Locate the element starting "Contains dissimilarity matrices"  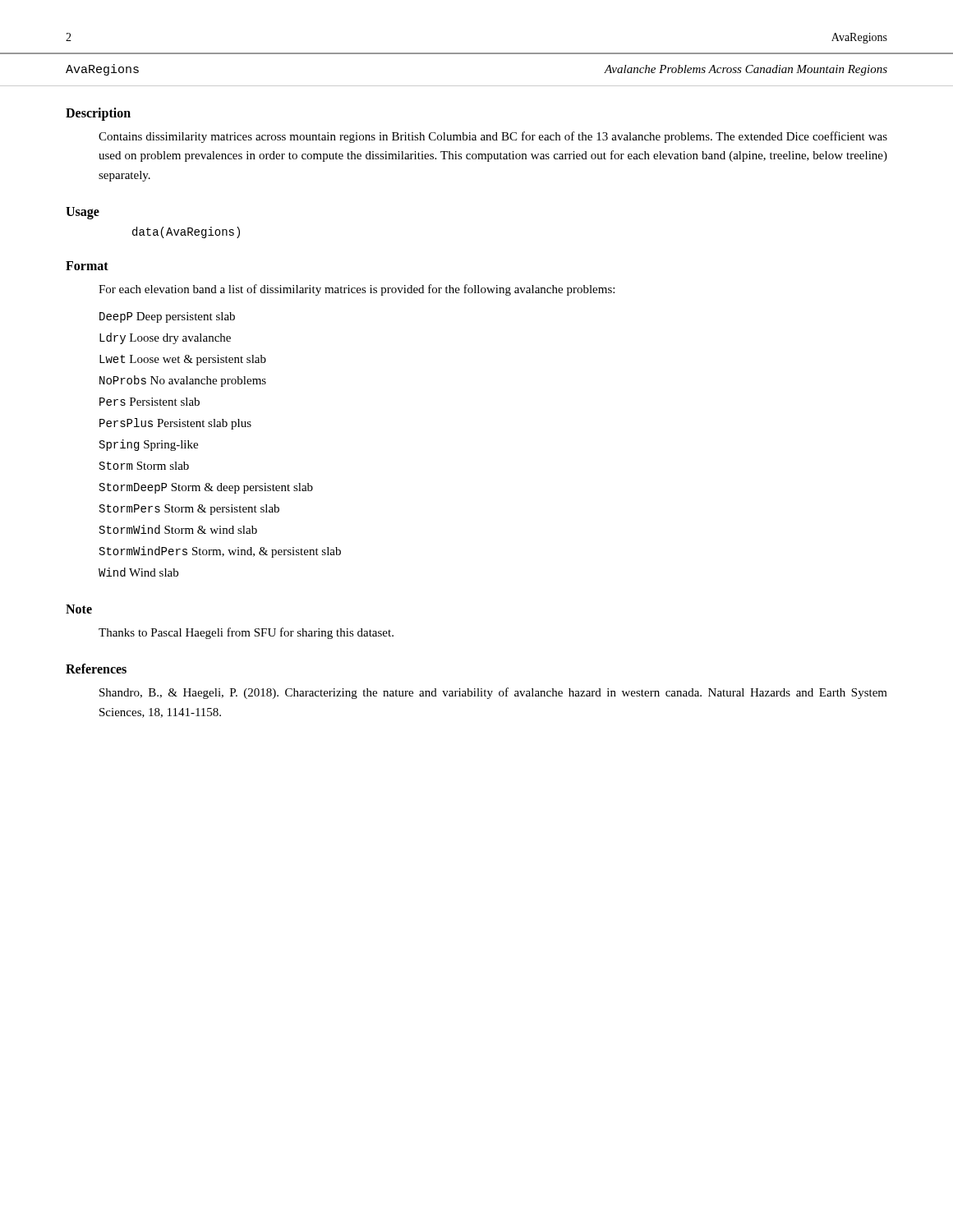tap(493, 155)
